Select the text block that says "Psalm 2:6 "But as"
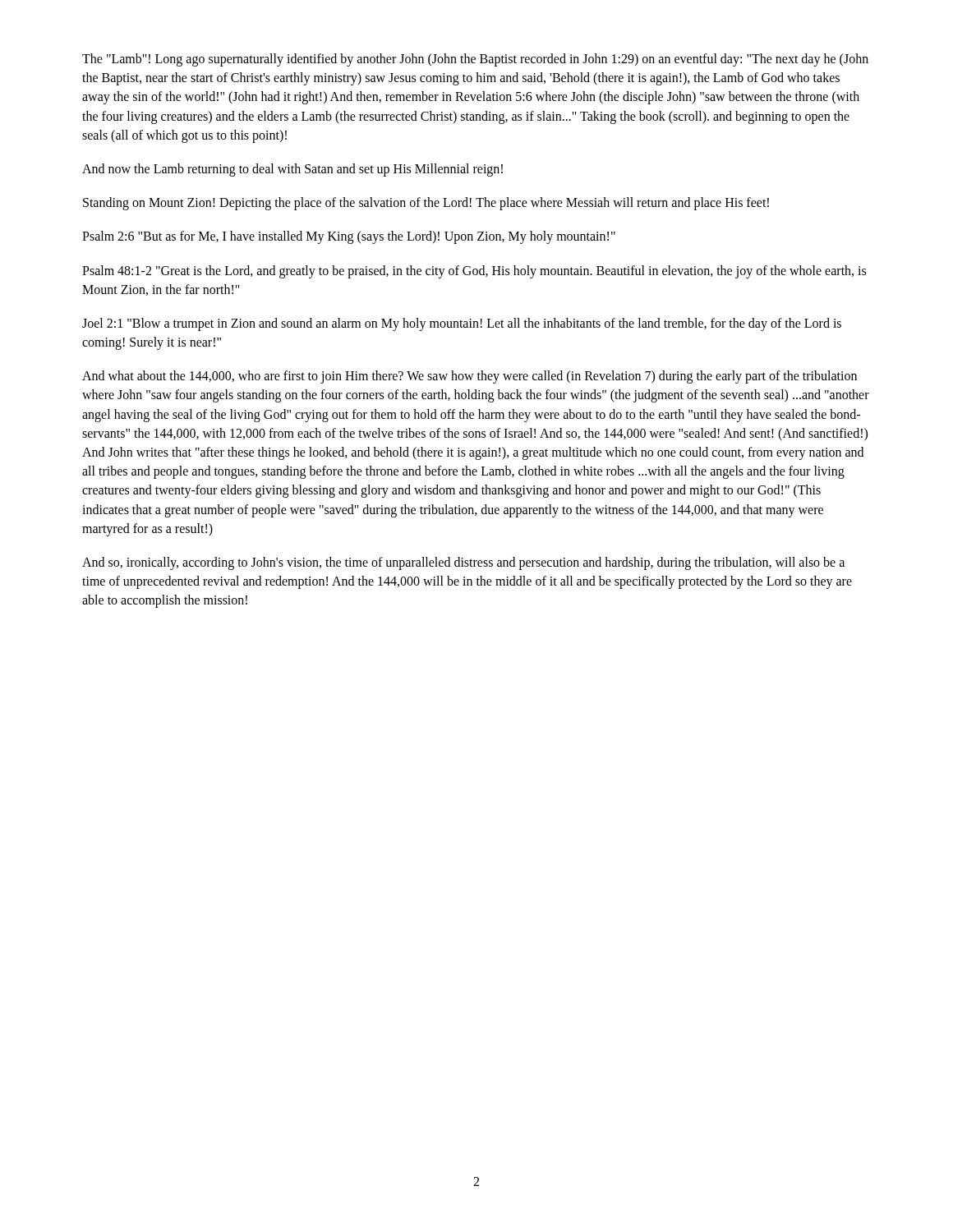The width and height of the screenshot is (953, 1232). click(349, 236)
